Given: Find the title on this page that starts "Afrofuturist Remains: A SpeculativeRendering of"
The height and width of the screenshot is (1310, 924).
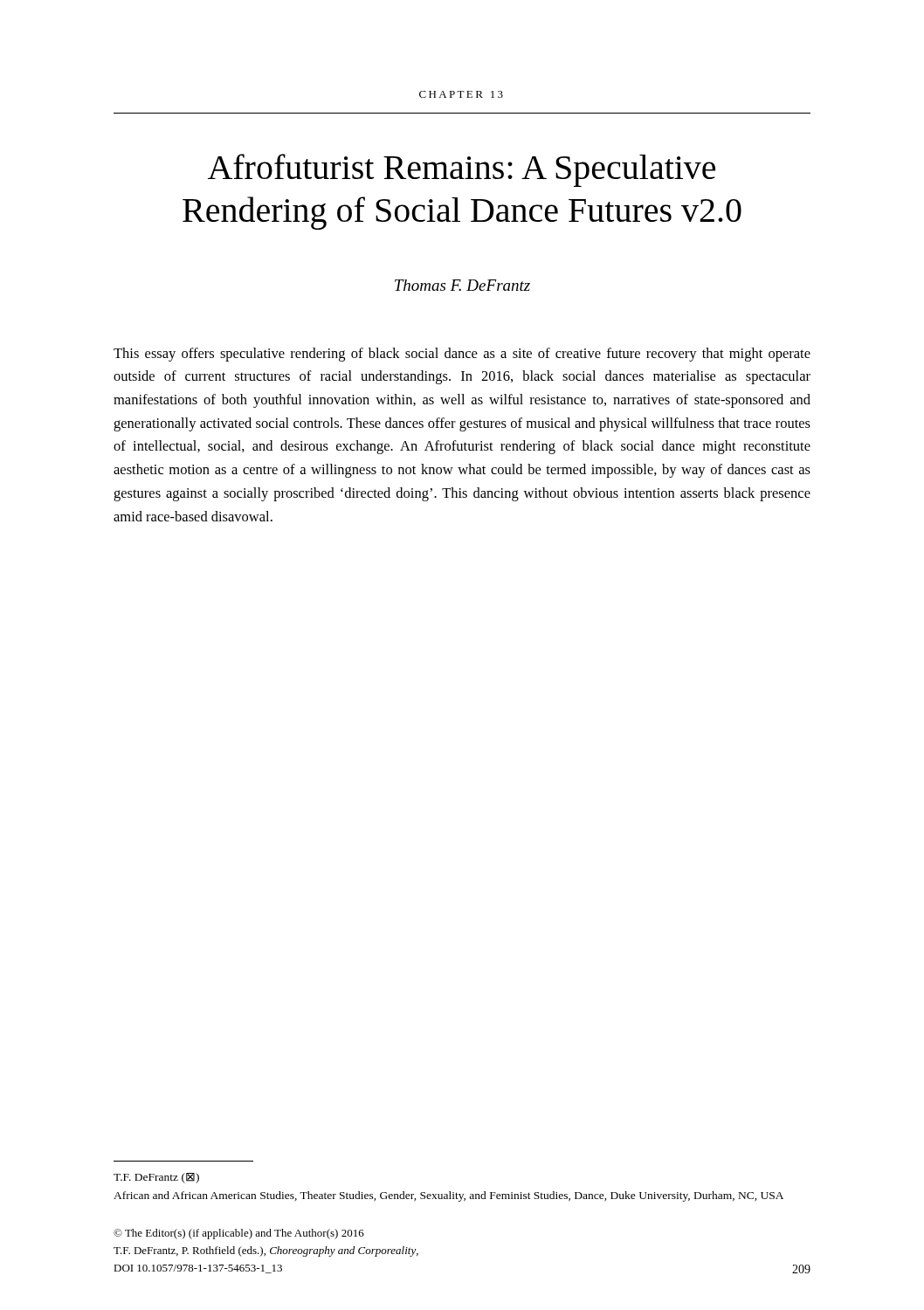Looking at the screenshot, I should click(462, 189).
